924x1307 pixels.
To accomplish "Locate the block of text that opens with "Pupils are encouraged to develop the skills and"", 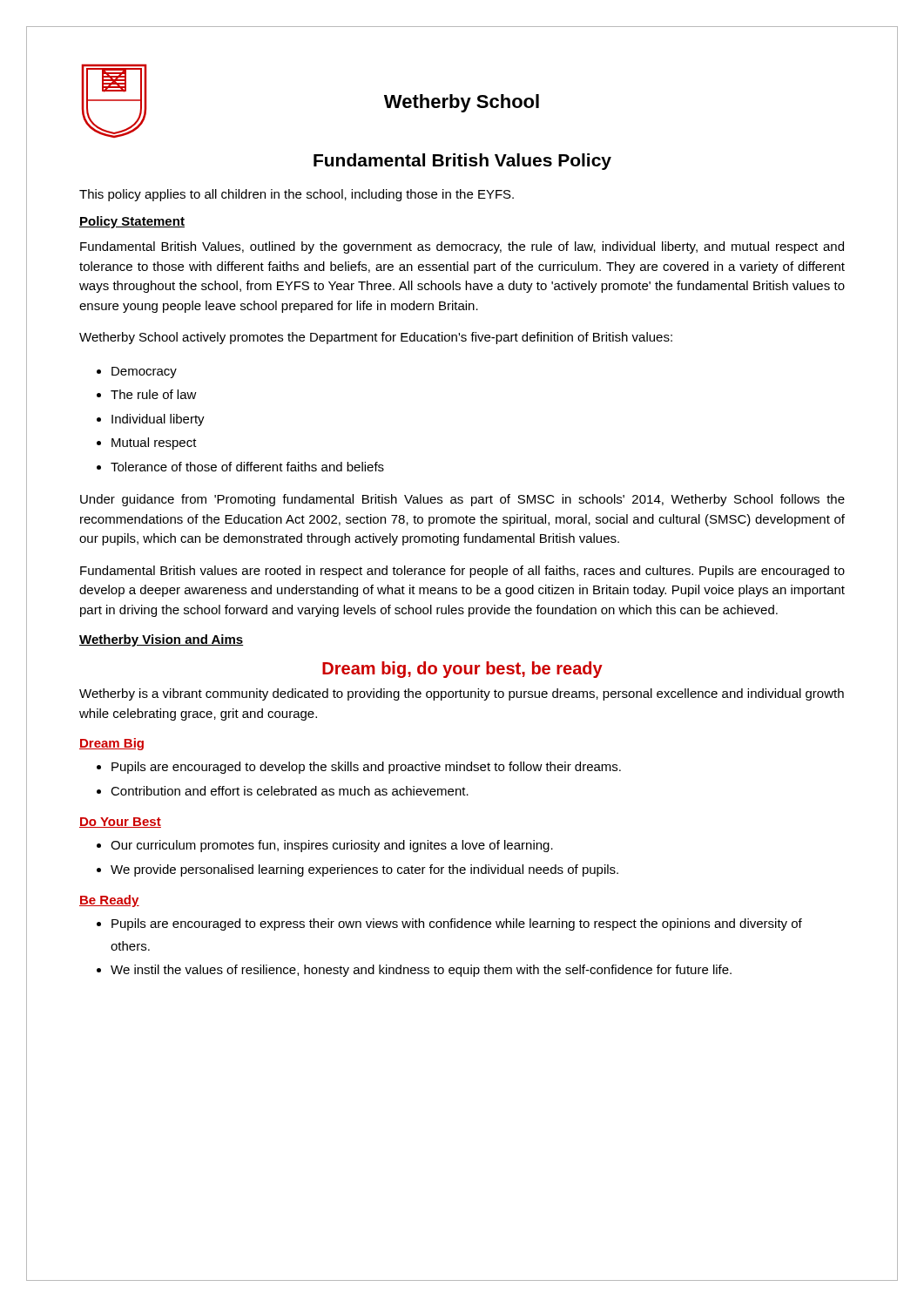I will point(366,766).
